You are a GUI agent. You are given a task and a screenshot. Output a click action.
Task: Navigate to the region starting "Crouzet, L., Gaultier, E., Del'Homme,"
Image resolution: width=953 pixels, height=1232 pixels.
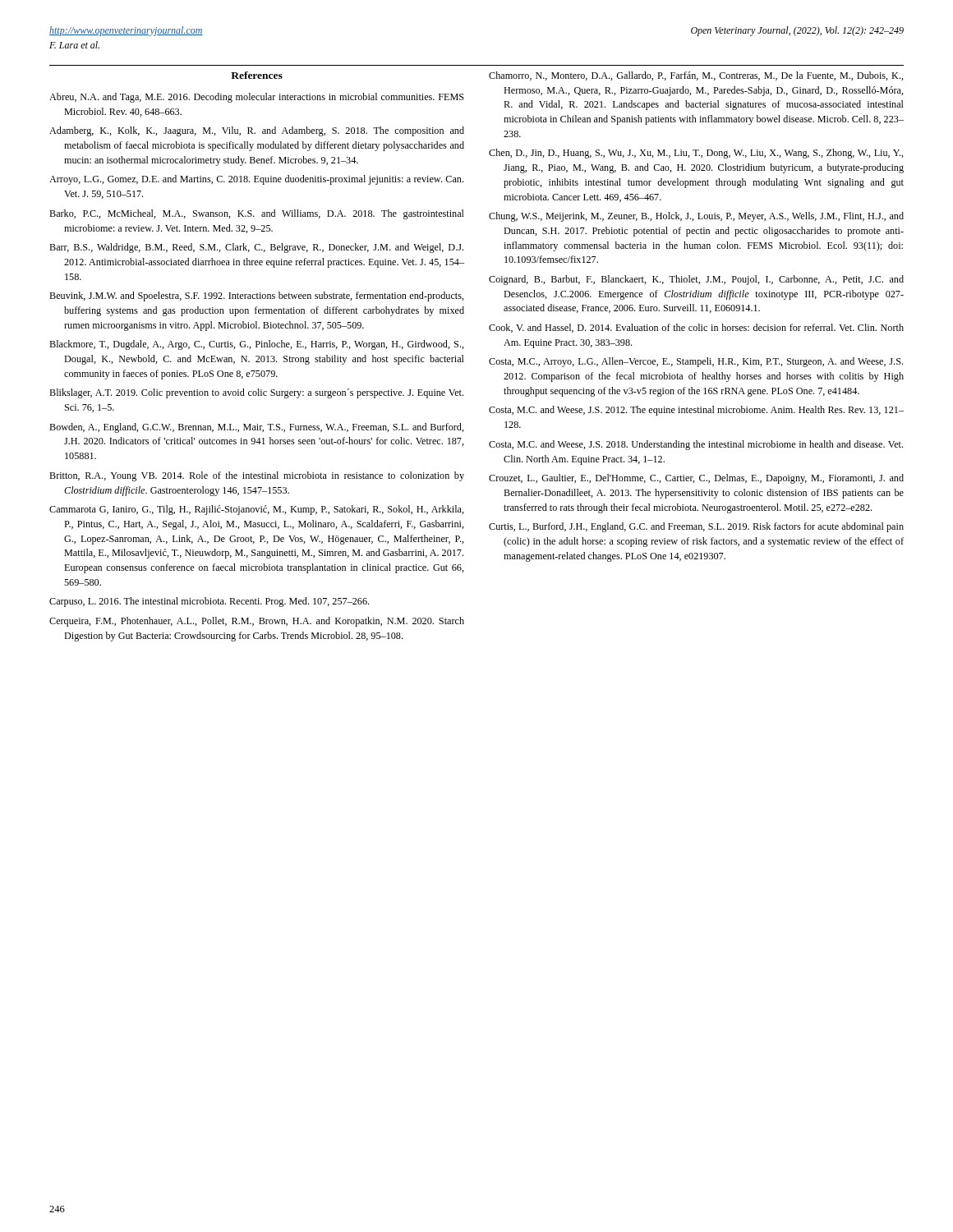coord(696,493)
